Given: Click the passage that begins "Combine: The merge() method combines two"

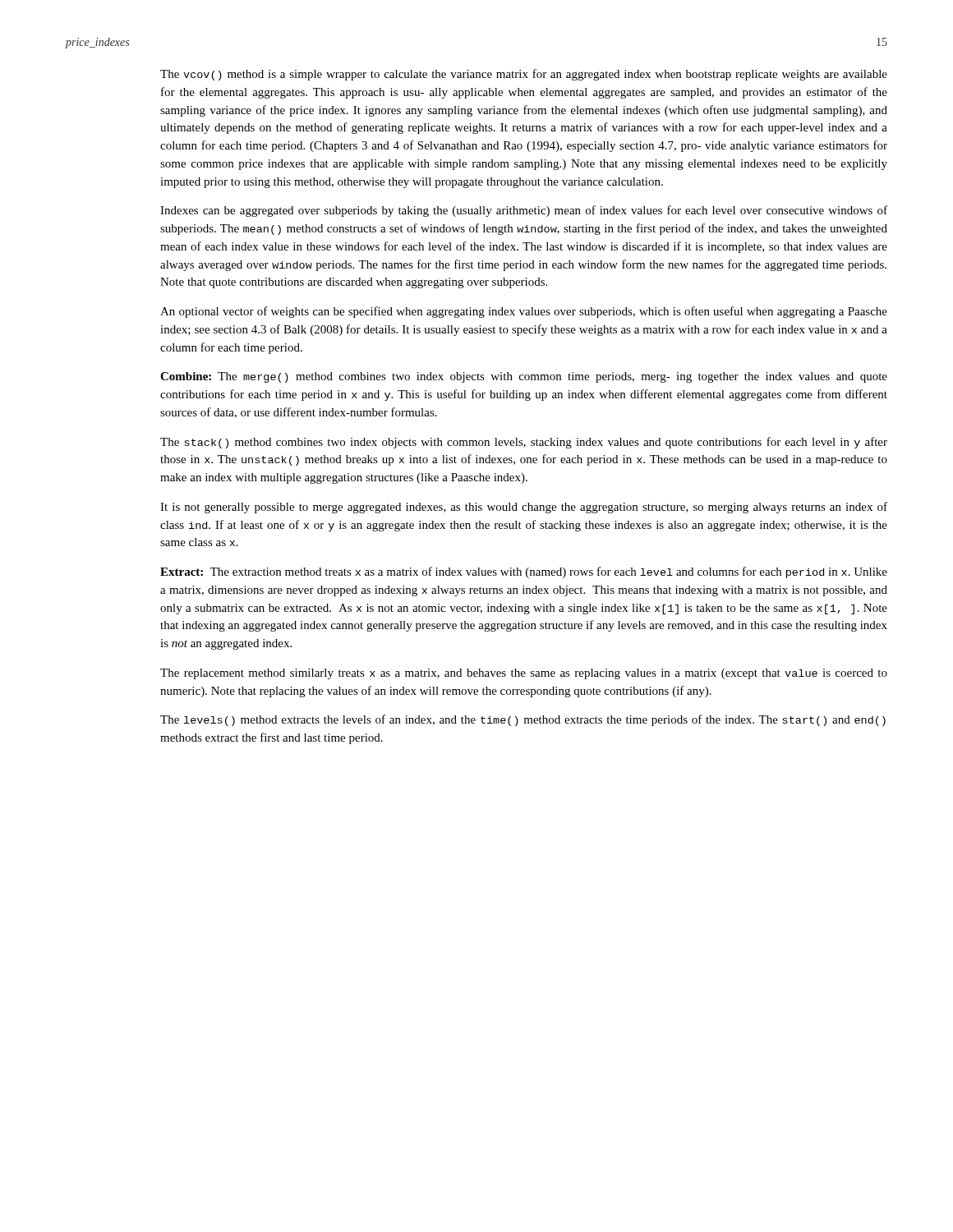Looking at the screenshot, I should [524, 394].
